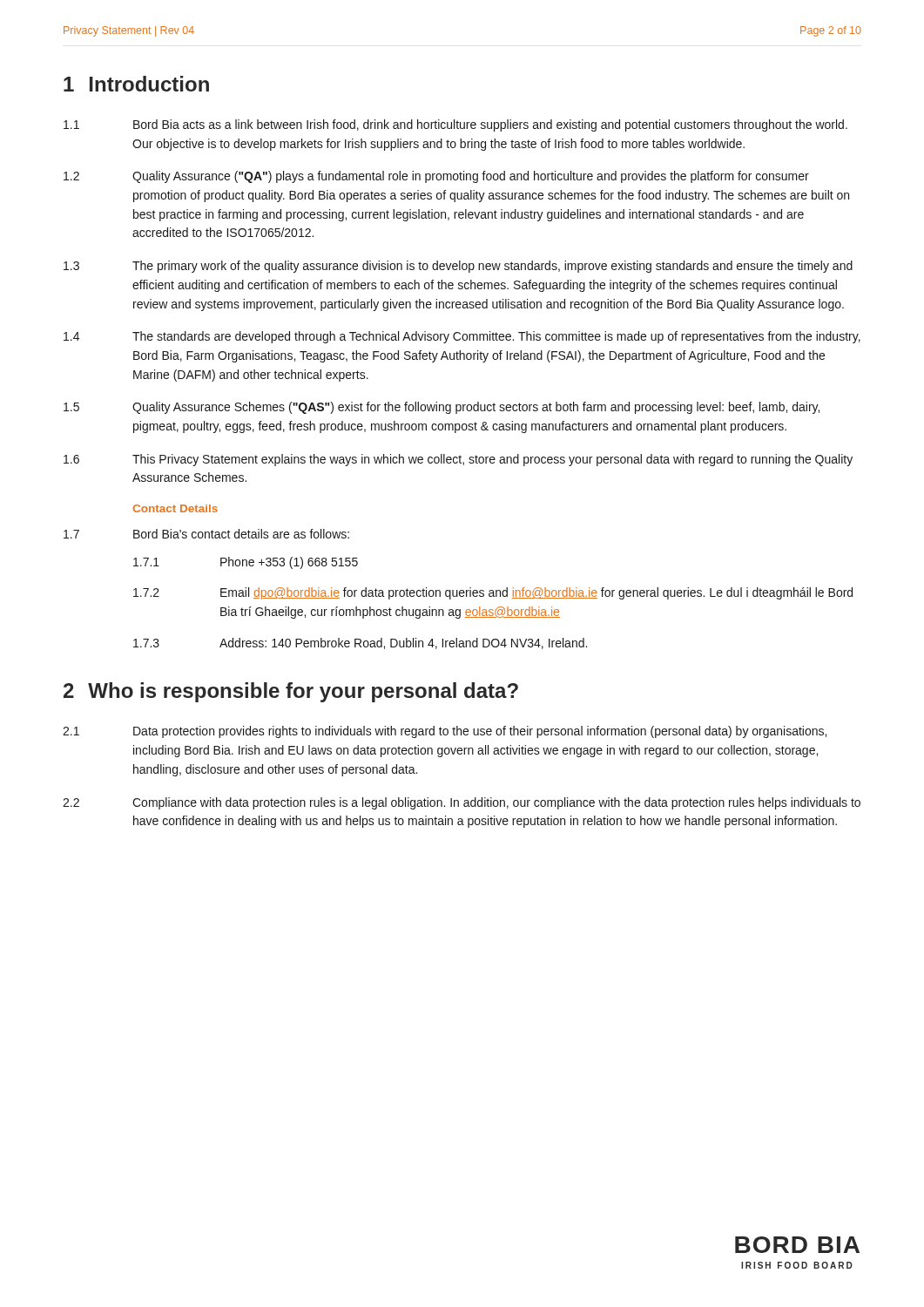
Task: Click on the section header containing "2Who is responsible"
Action: tap(291, 691)
